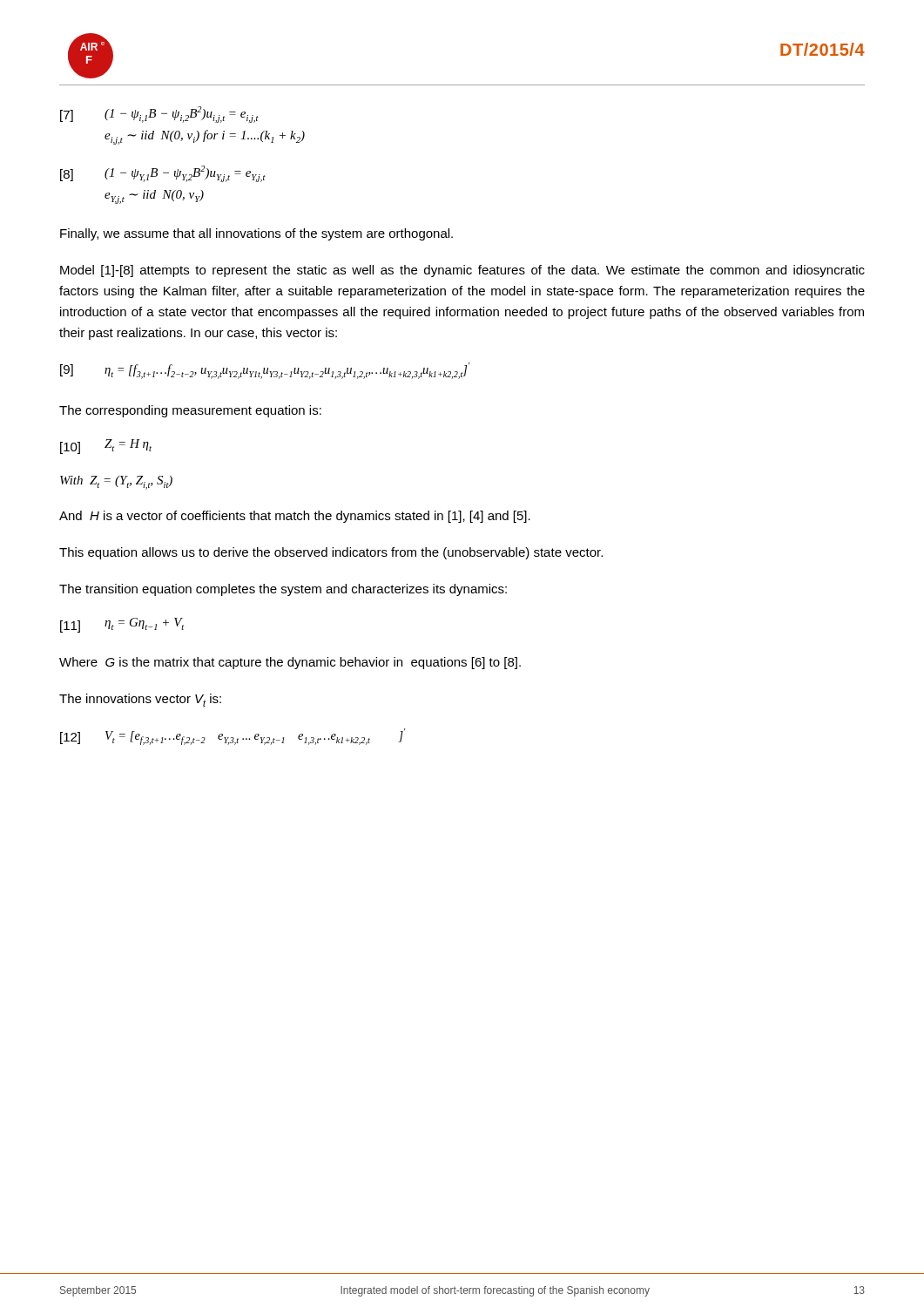Click on the formula with the text "[7] (1 − ψi,1B − ψi,2B2)ui,j,t = ei,j,t"
Image resolution: width=924 pixels, height=1307 pixels.
159,115
